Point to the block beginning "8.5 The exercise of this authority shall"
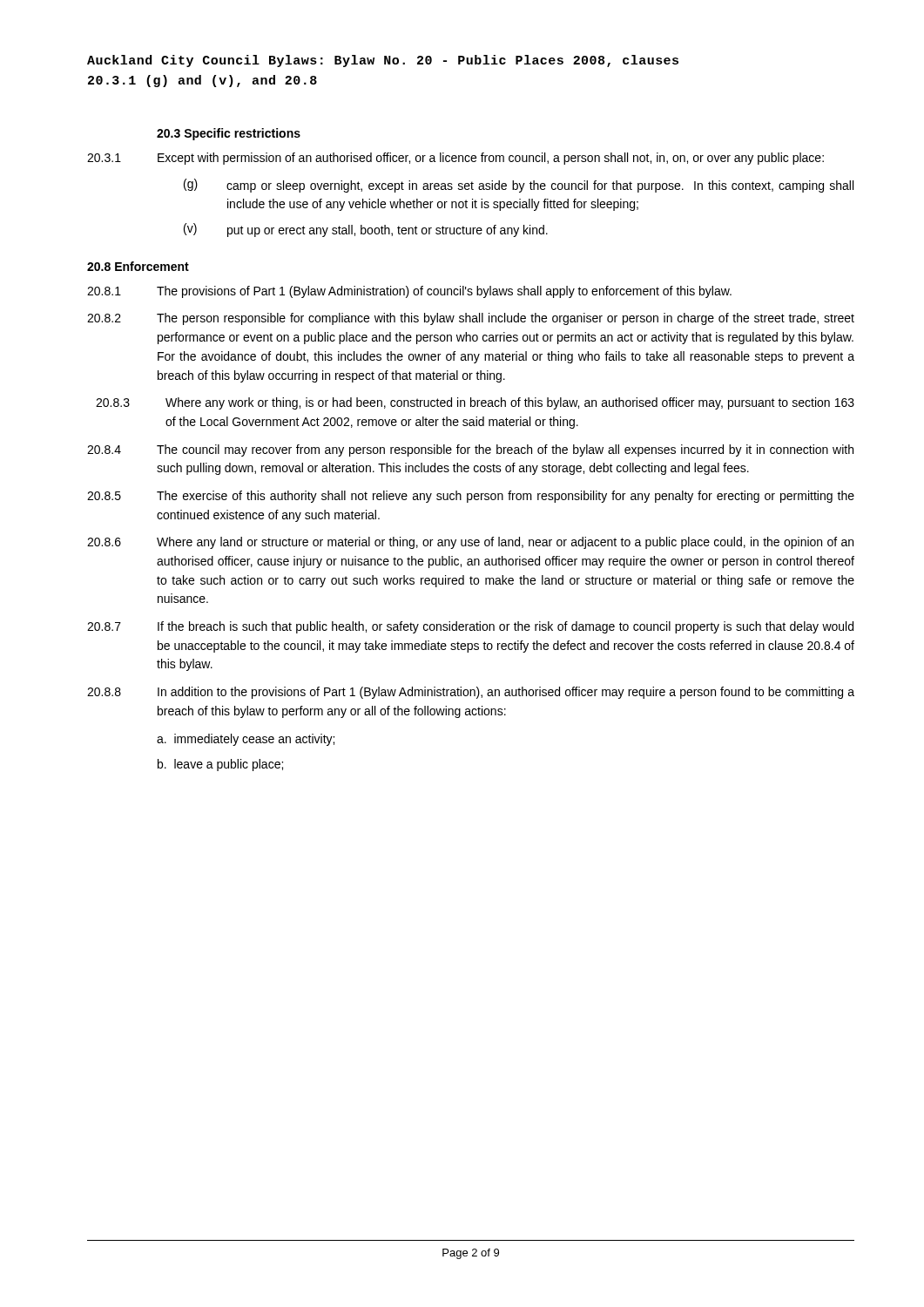This screenshot has width=924, height=1307. click(x=471, y=506)
